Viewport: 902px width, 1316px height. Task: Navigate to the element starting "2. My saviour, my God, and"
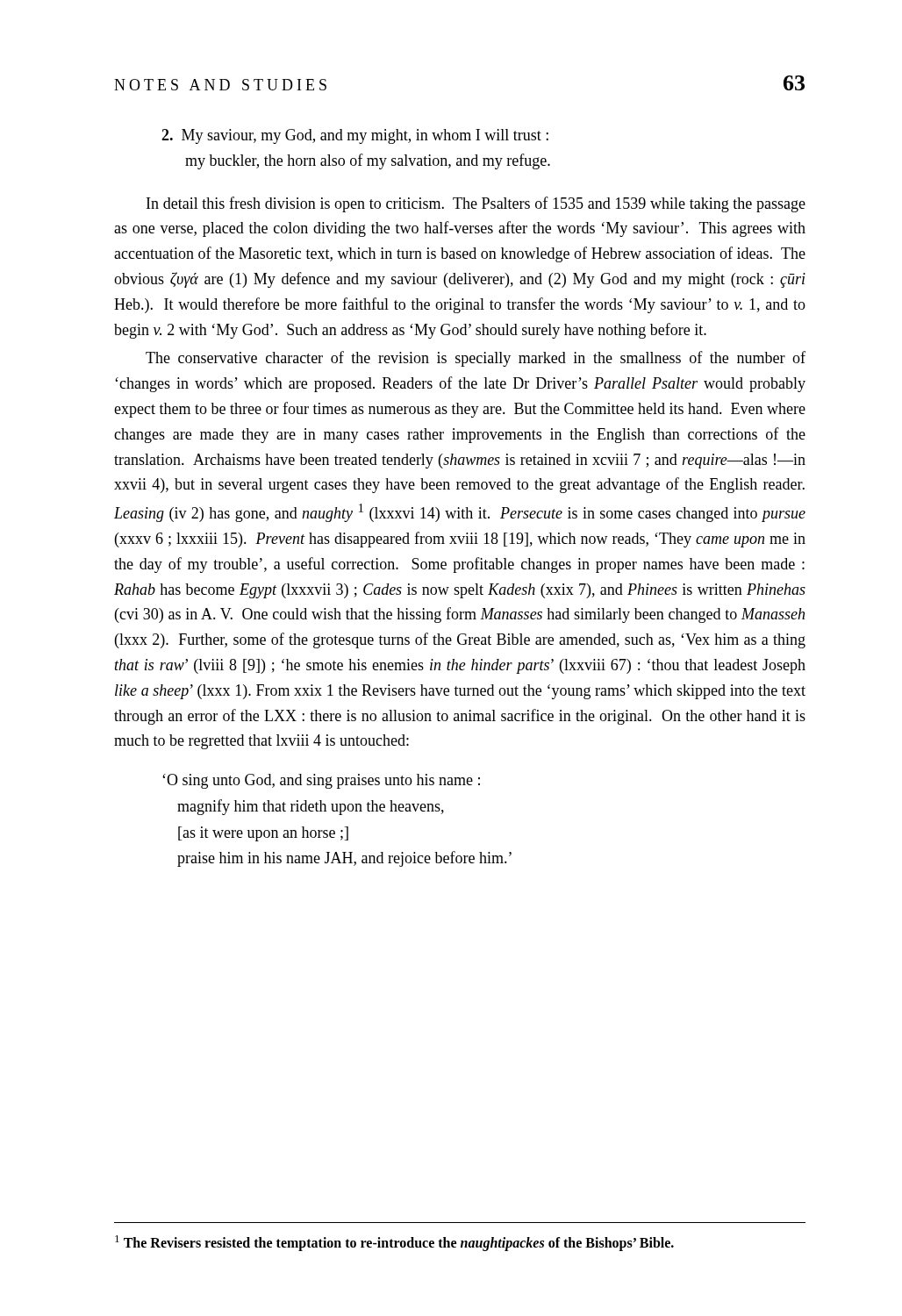[356, 148]
